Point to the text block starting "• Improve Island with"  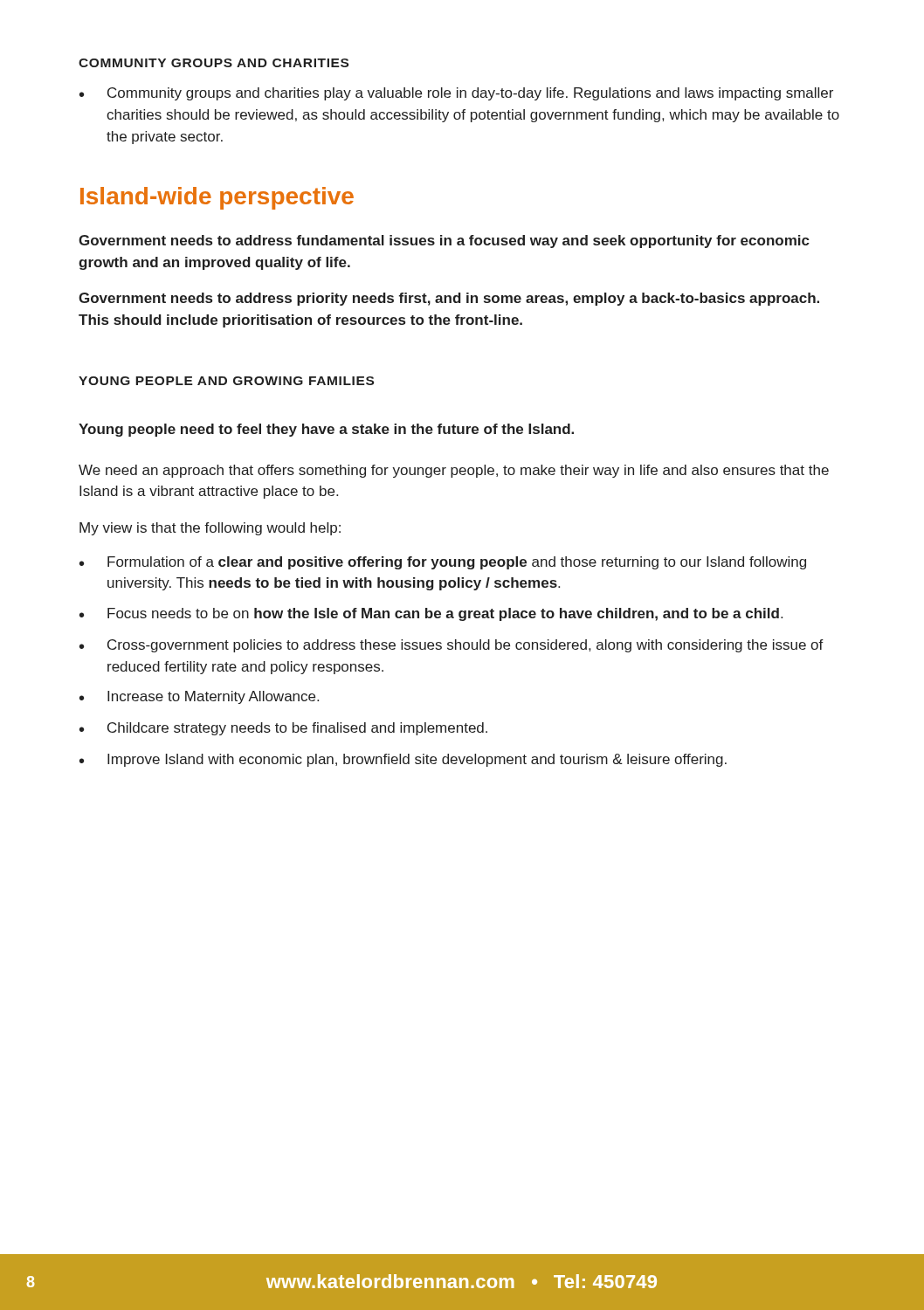[x=403, y=761]
